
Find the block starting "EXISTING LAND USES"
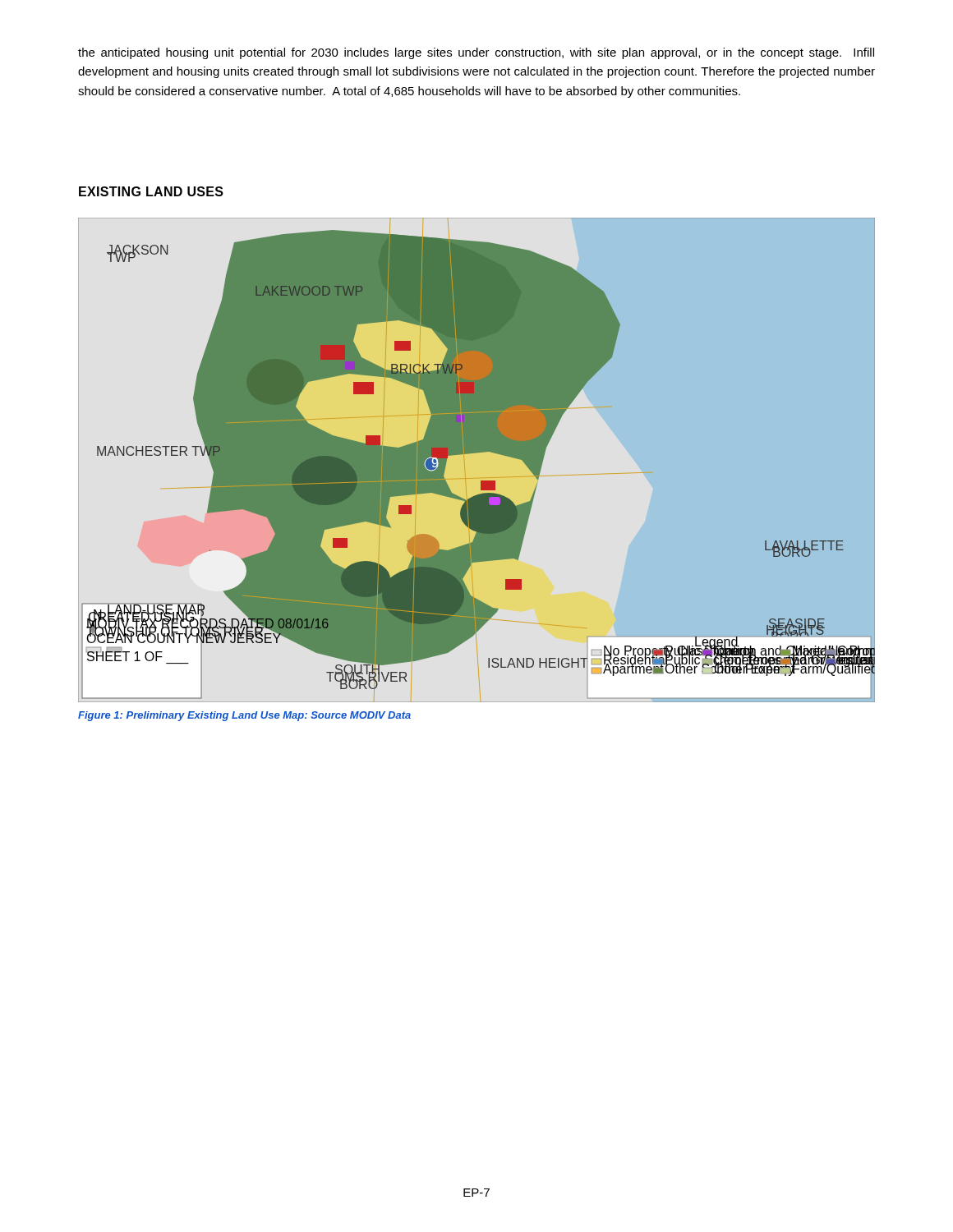(x=151, y=192)
